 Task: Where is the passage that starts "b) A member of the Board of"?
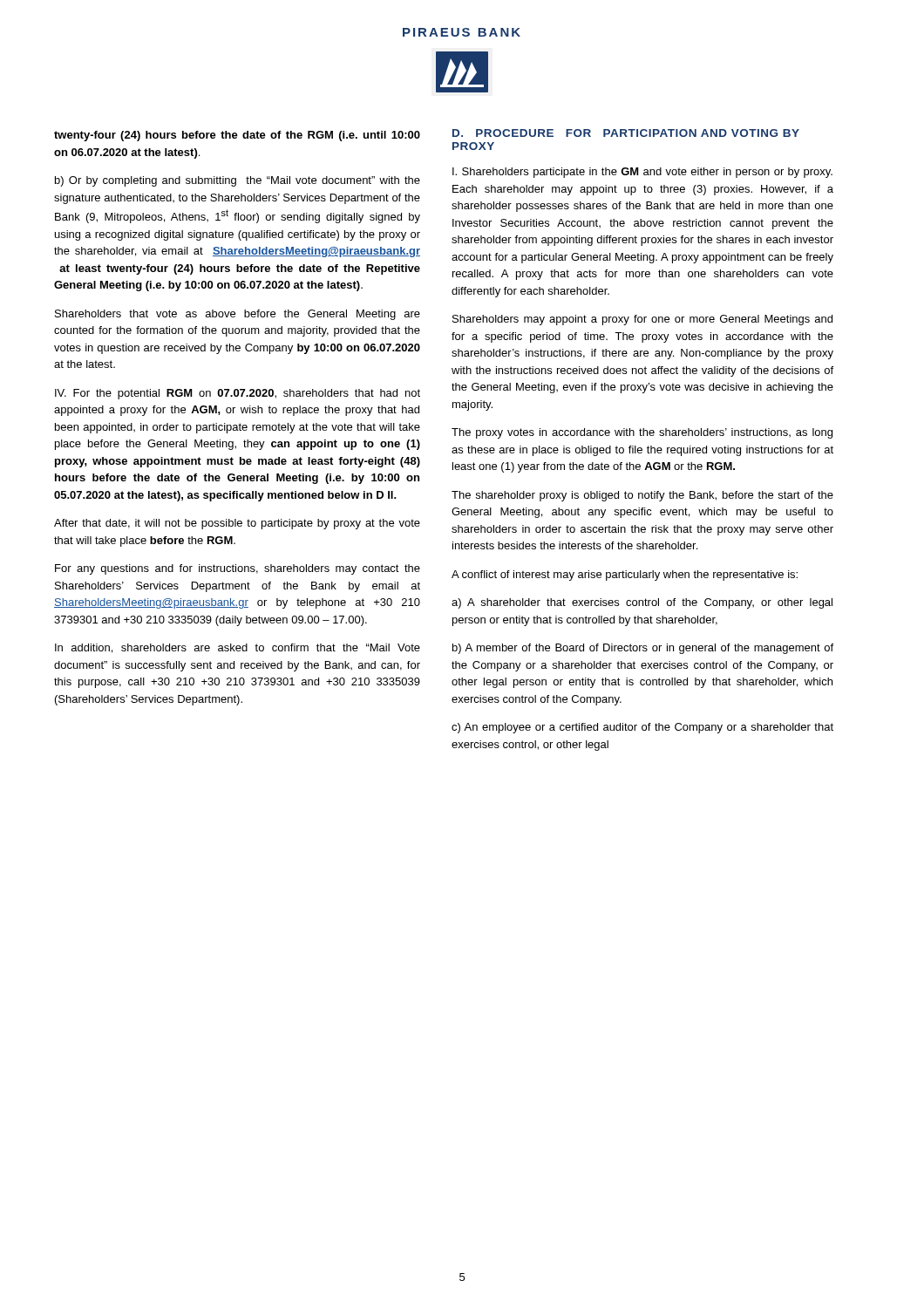coord(642,673)
